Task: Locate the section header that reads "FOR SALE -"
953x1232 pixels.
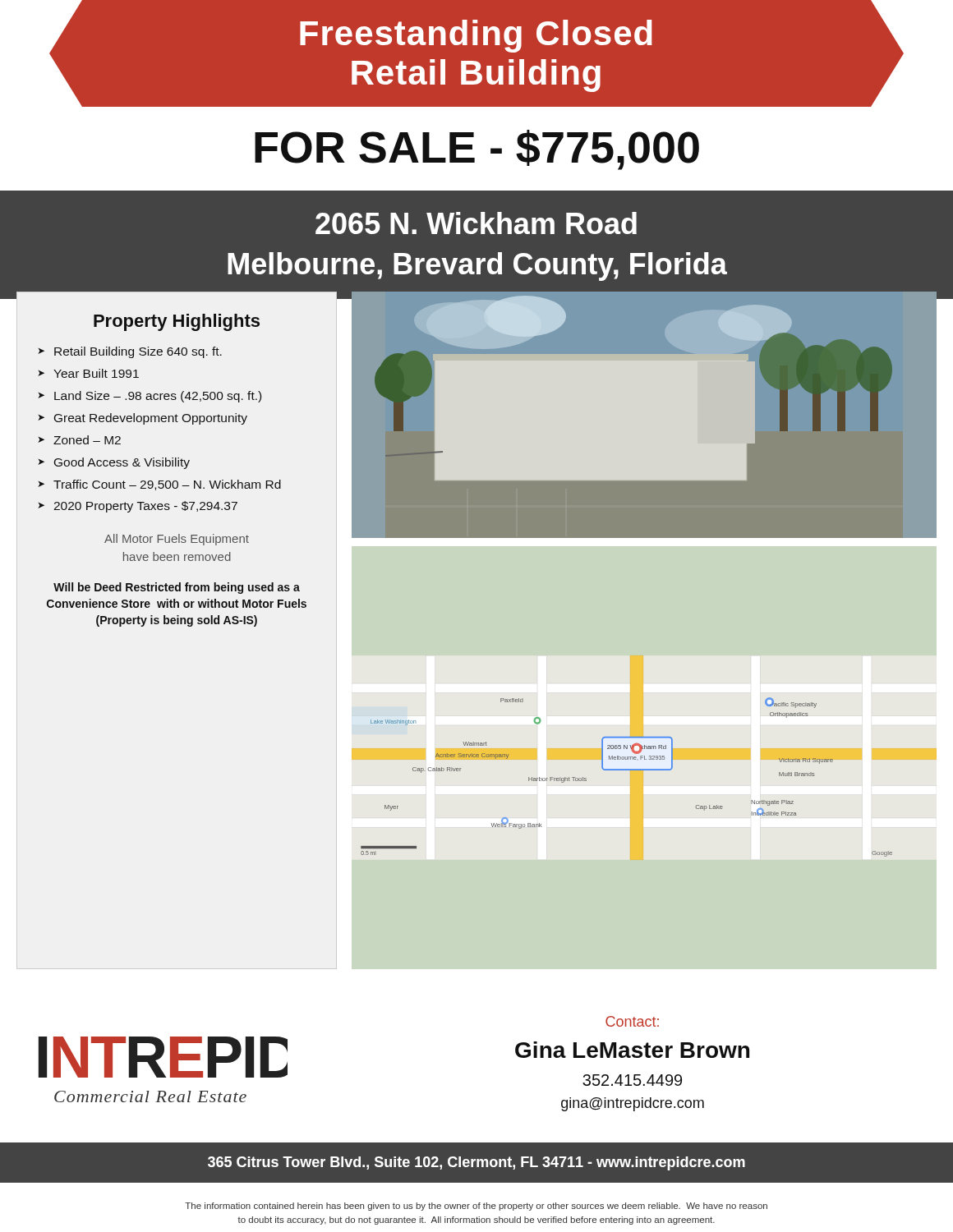Action: 476,147
